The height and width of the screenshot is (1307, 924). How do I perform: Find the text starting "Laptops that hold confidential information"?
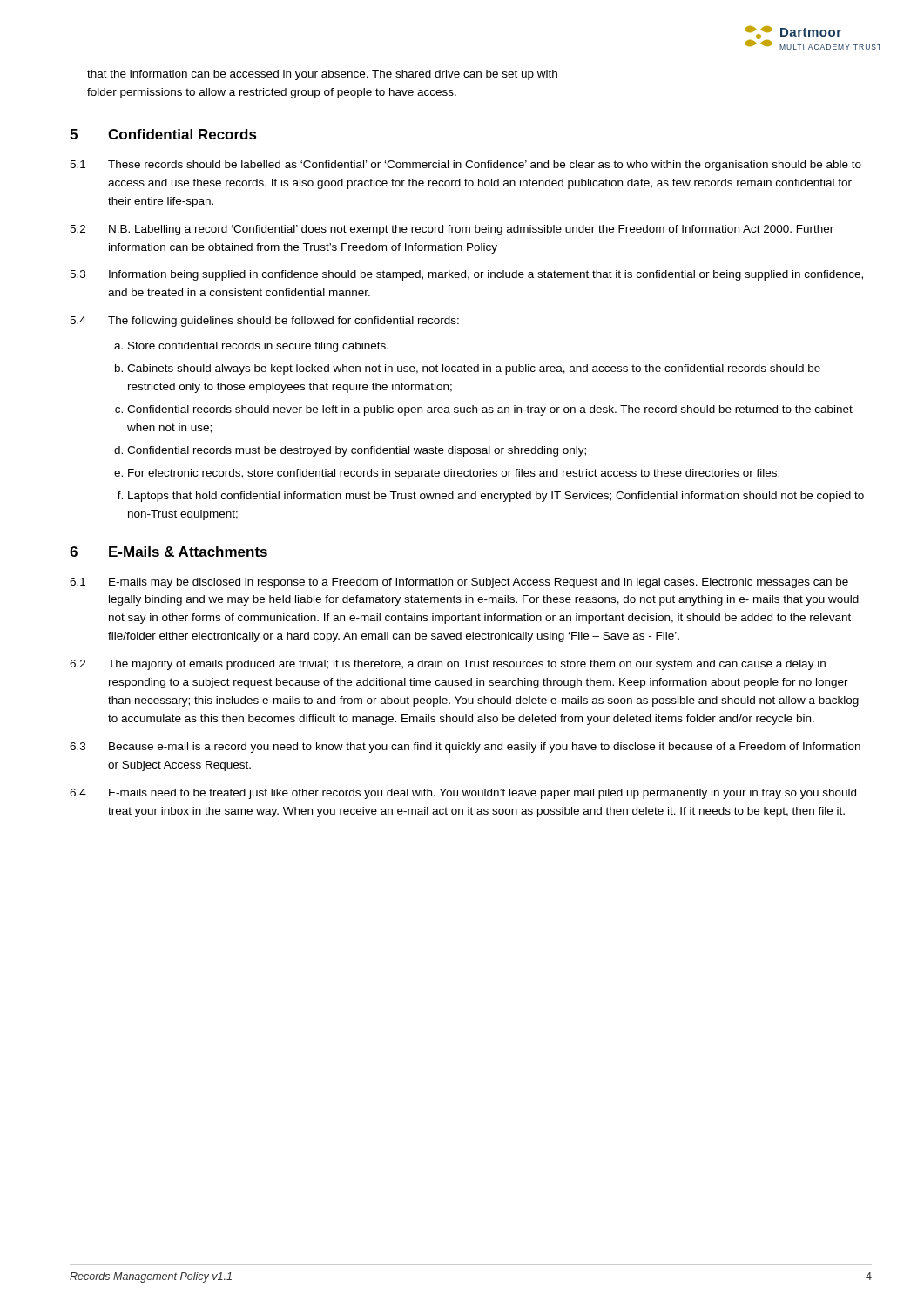(496, 504)
